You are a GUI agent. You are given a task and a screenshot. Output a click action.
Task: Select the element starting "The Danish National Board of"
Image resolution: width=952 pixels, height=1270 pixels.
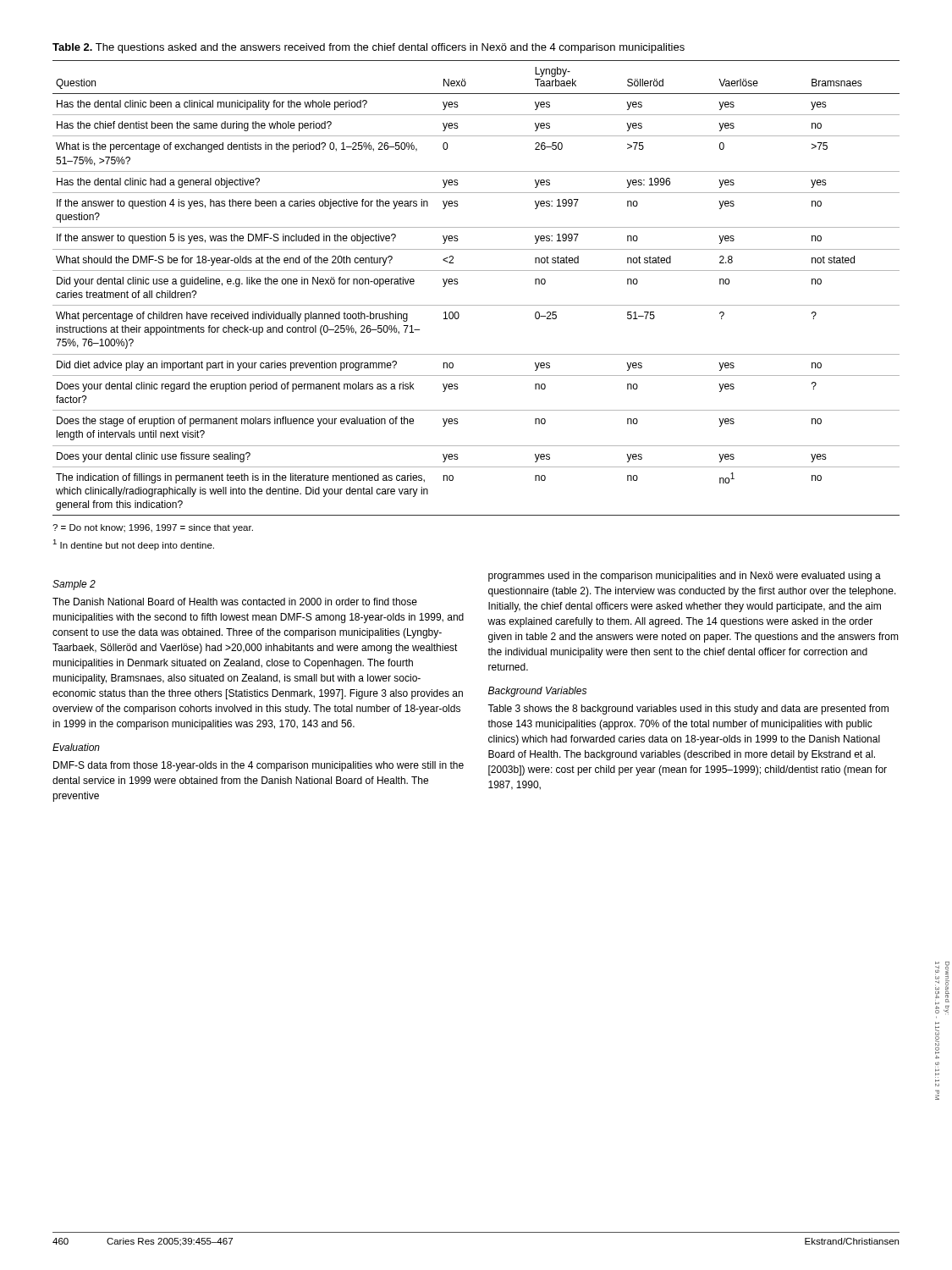coord(258,663)
